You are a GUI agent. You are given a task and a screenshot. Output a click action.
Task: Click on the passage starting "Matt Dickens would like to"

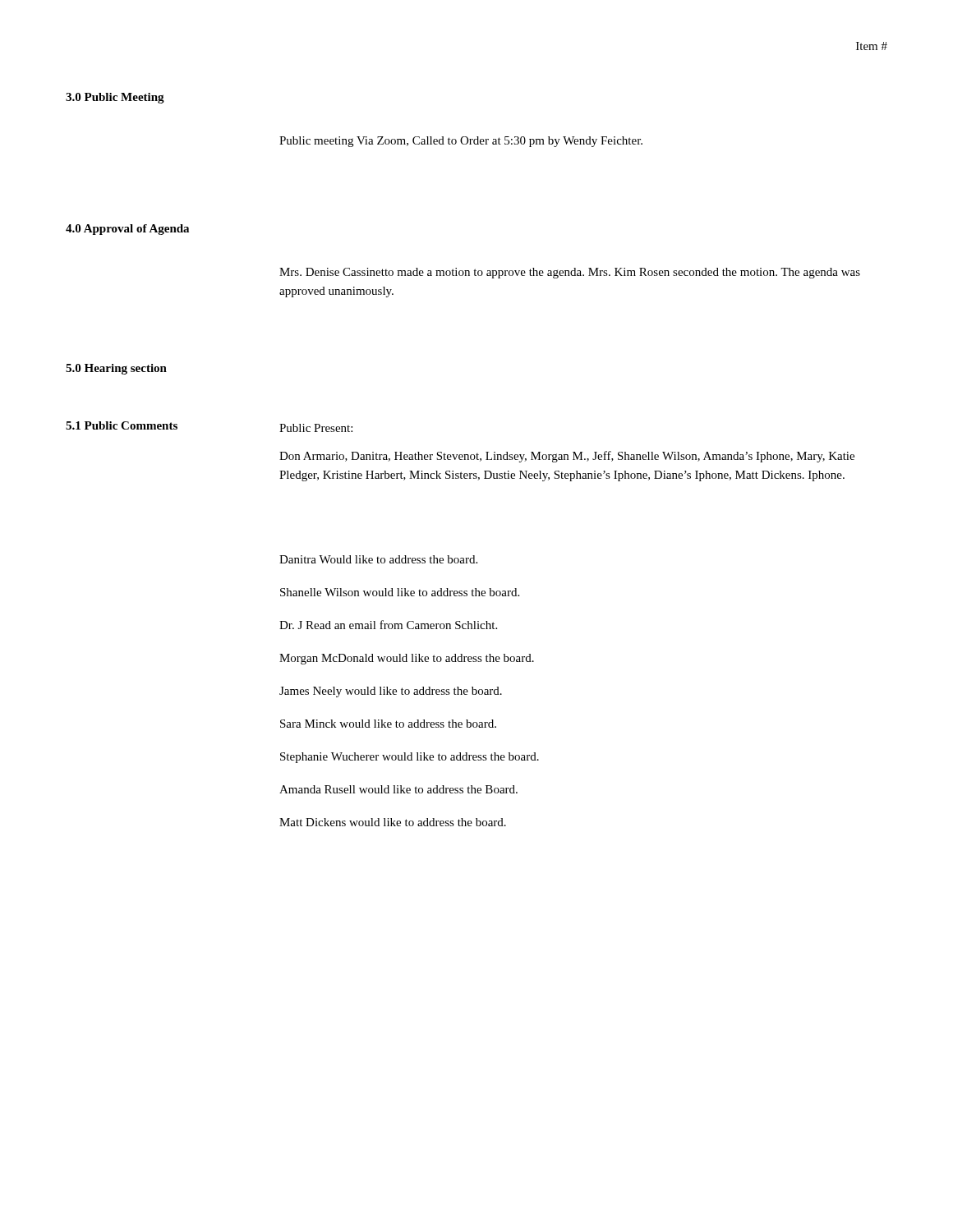393,822
